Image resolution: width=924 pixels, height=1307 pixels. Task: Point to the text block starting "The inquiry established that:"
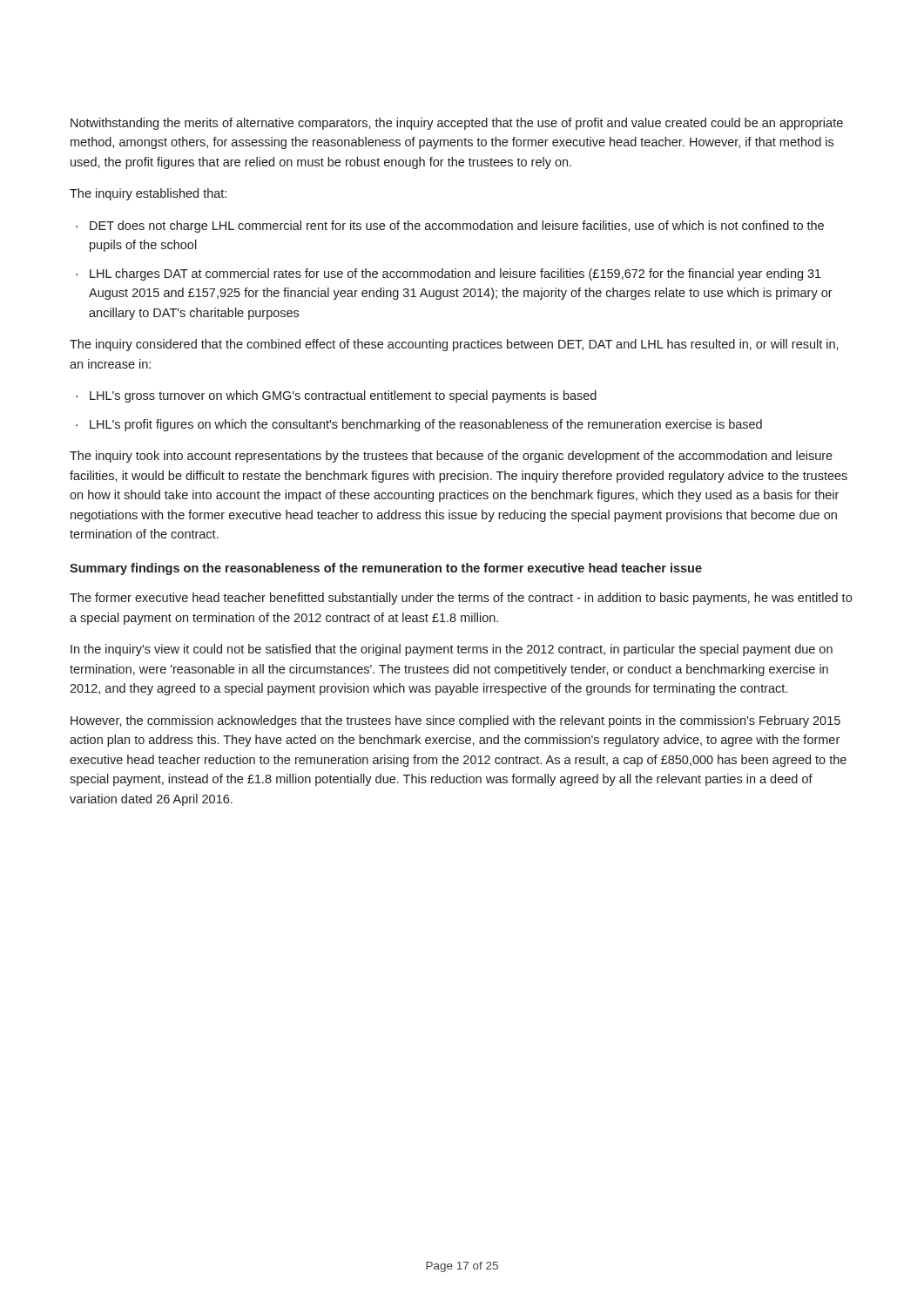(x=148, y=194)
